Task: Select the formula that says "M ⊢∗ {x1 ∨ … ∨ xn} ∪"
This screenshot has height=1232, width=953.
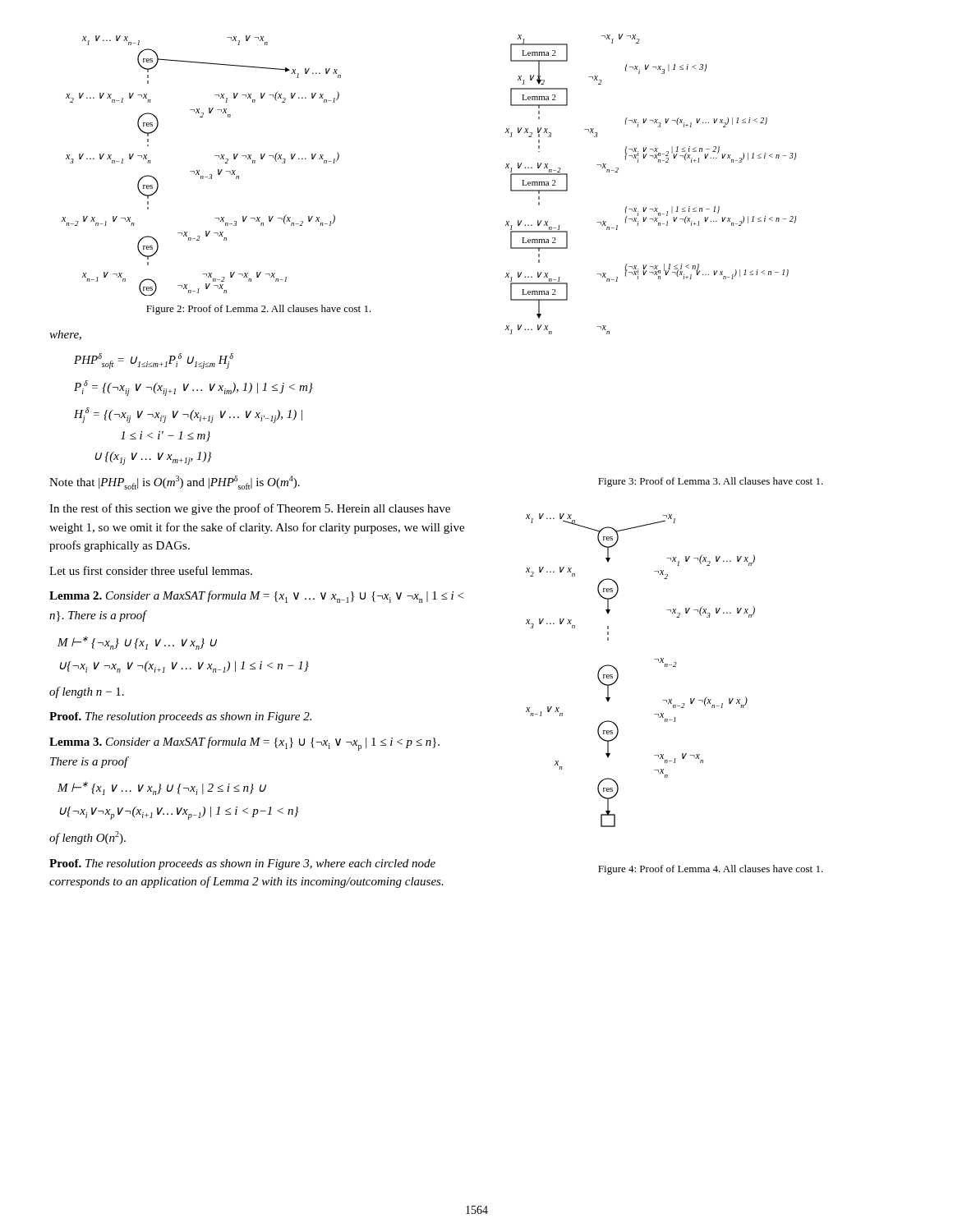Action: (178, 800)
